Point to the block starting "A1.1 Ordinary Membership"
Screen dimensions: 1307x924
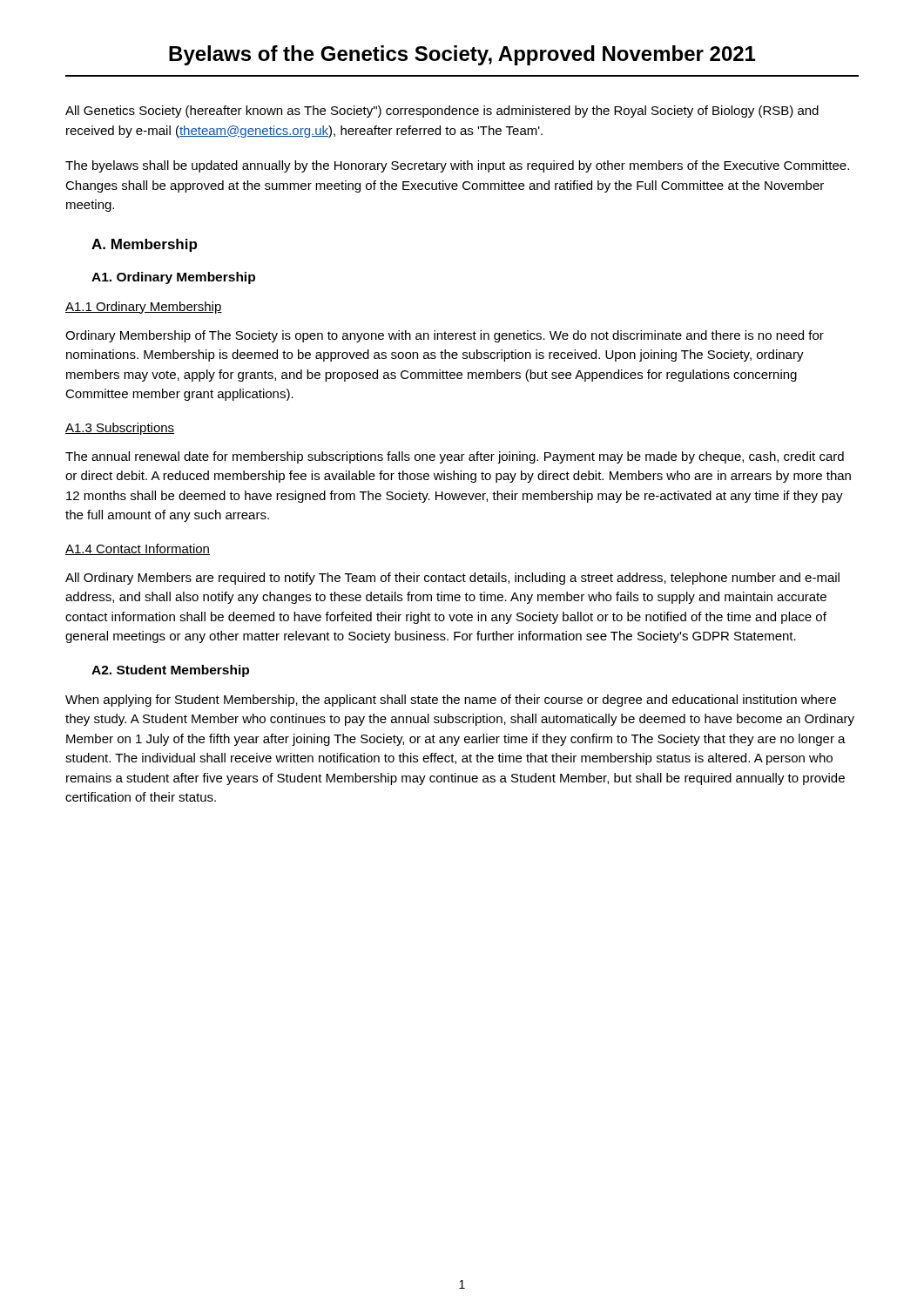click(x=144, y=308)
